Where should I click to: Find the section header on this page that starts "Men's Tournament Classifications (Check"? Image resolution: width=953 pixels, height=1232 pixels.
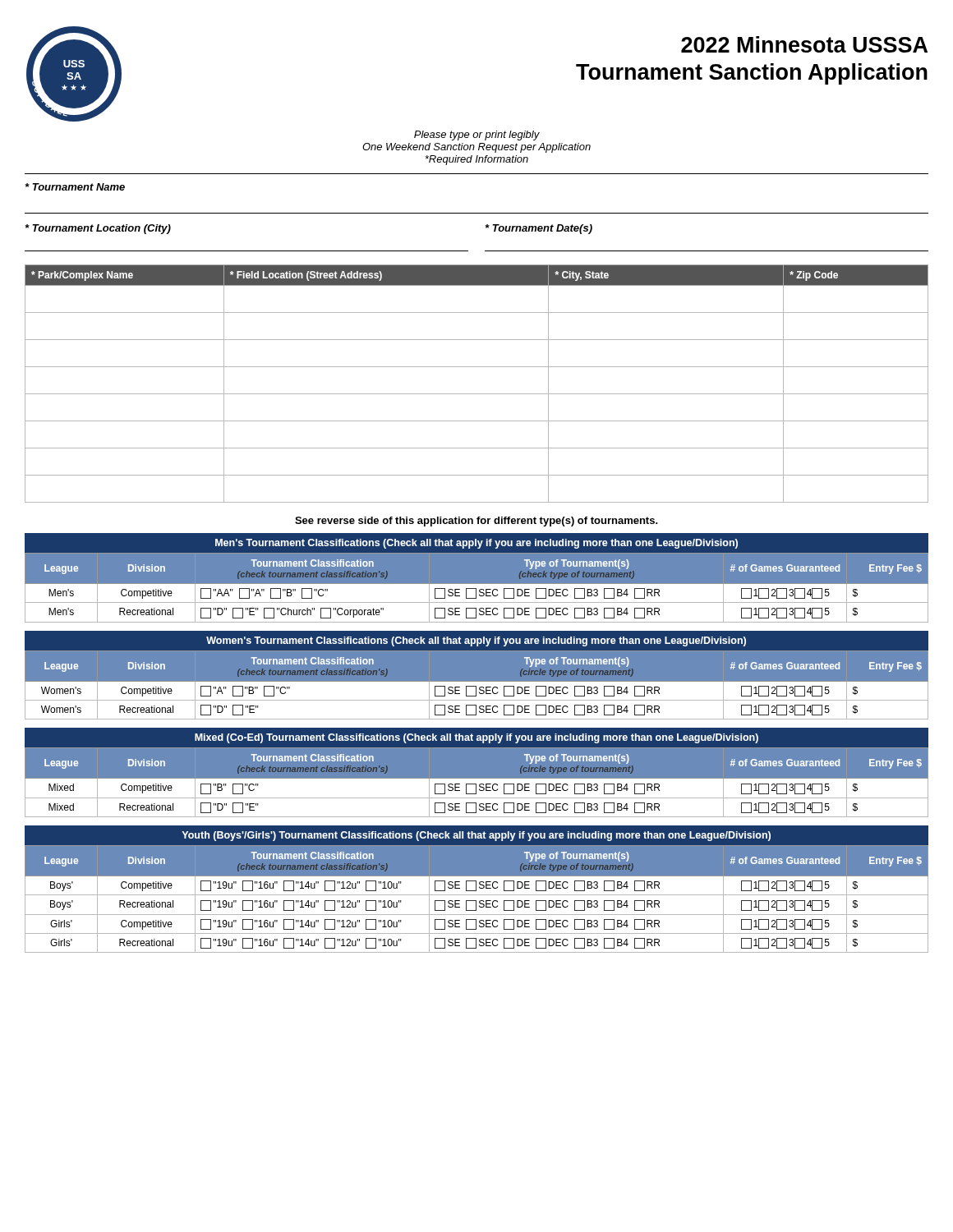[476, 543]
